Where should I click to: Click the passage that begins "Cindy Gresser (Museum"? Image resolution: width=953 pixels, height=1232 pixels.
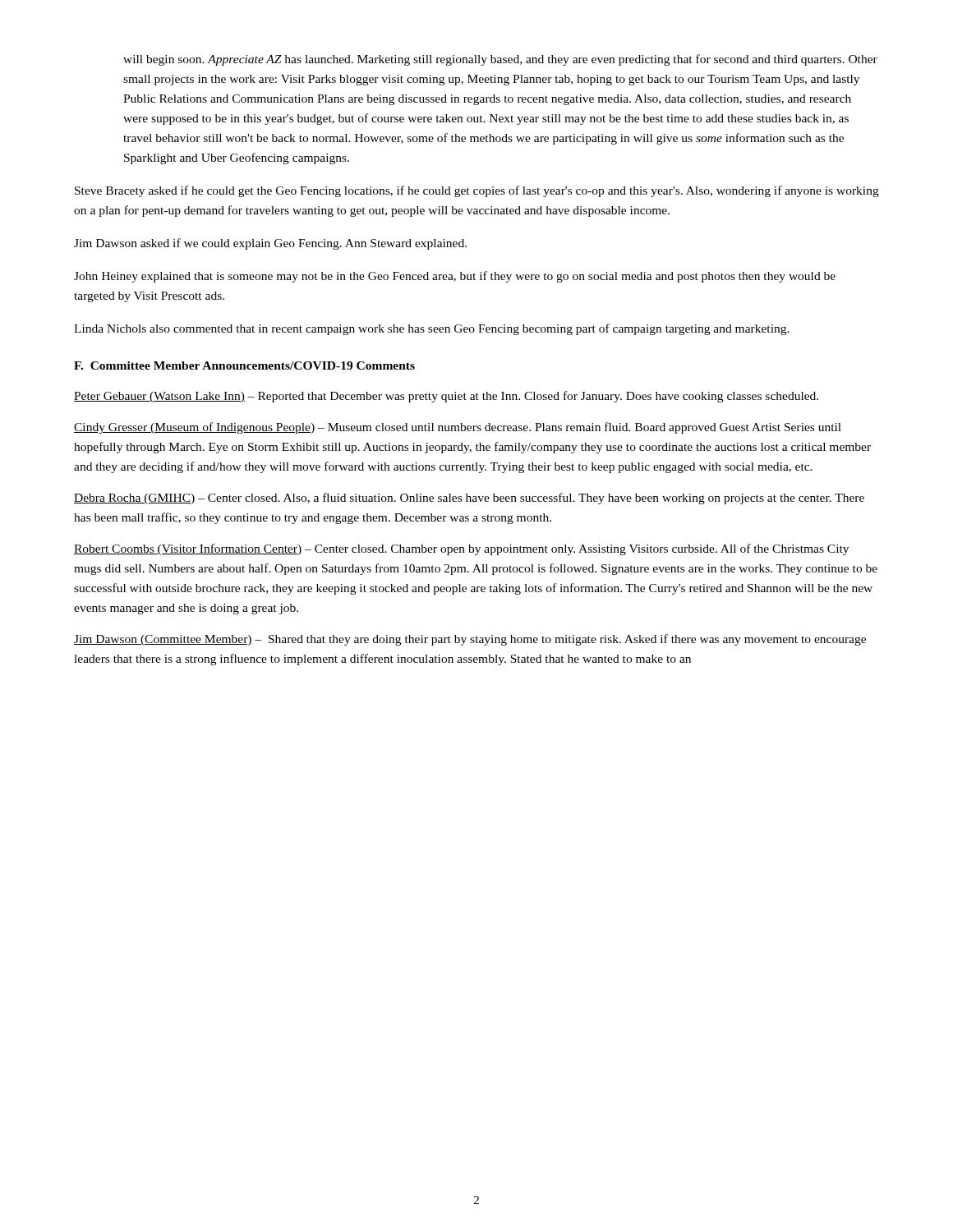[472, 446]
